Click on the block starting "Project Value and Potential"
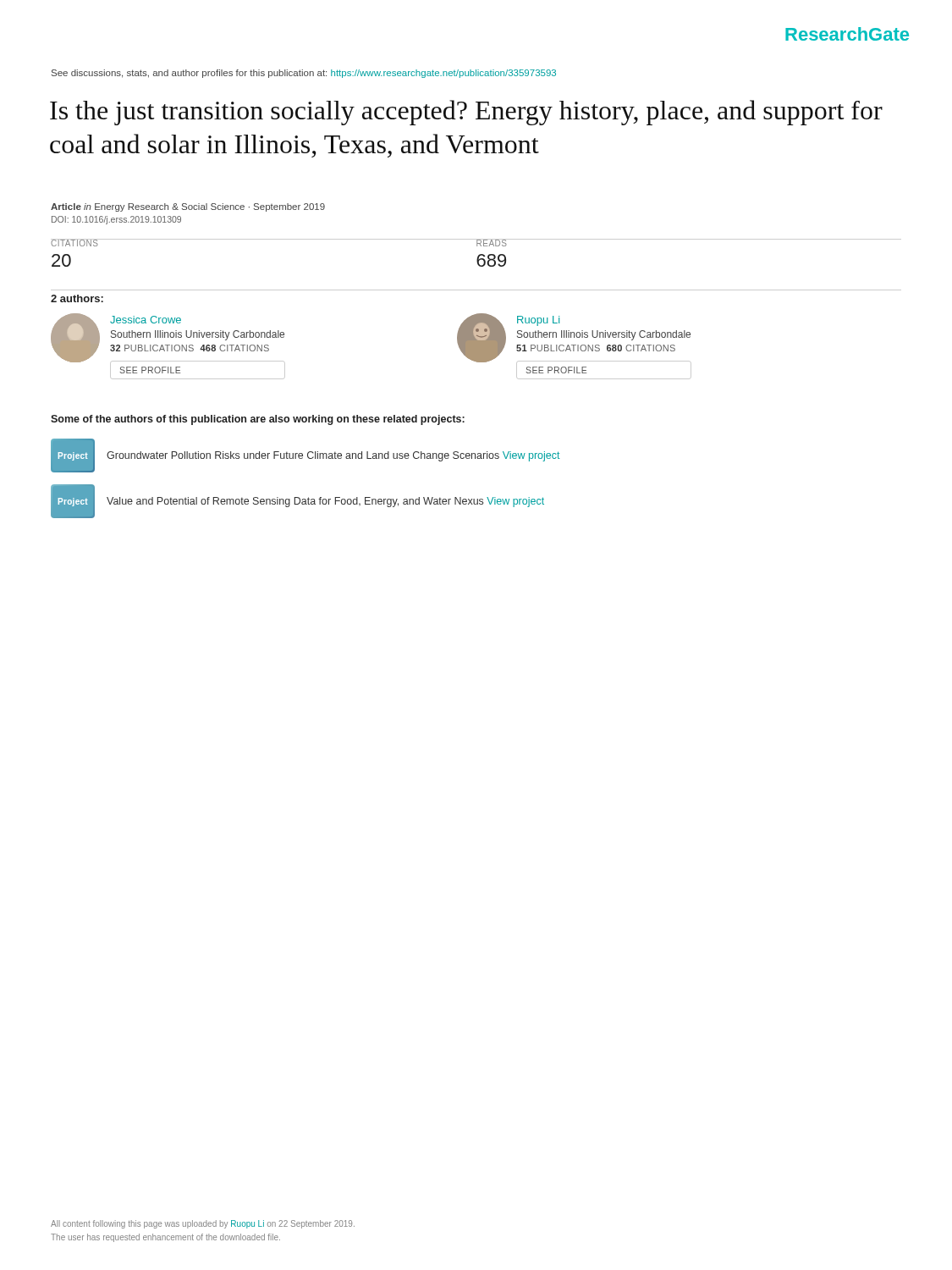952x1270 pixels. 298,501
